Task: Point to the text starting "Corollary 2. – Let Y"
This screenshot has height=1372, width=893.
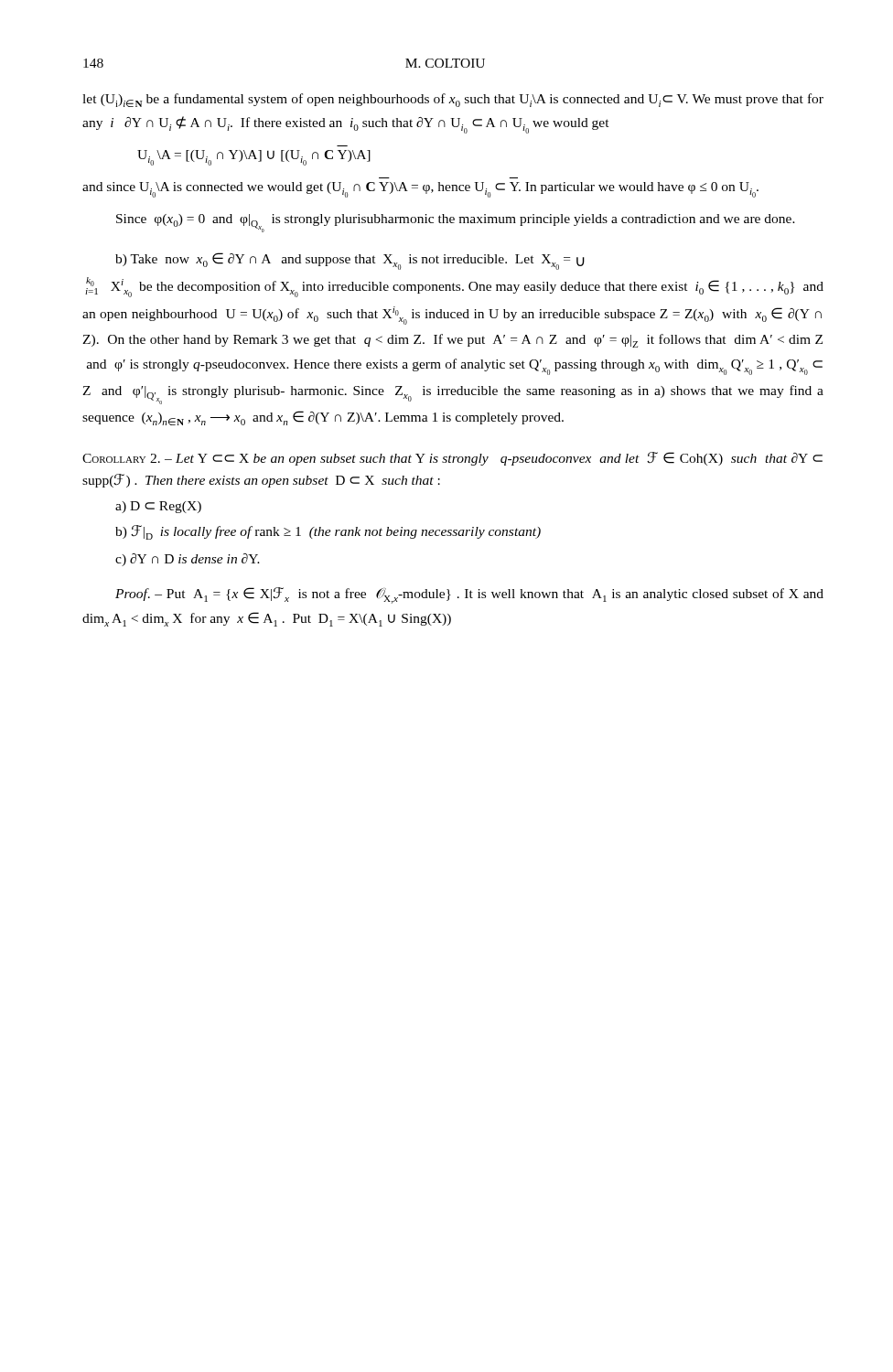Action: (x=453, y=469)
